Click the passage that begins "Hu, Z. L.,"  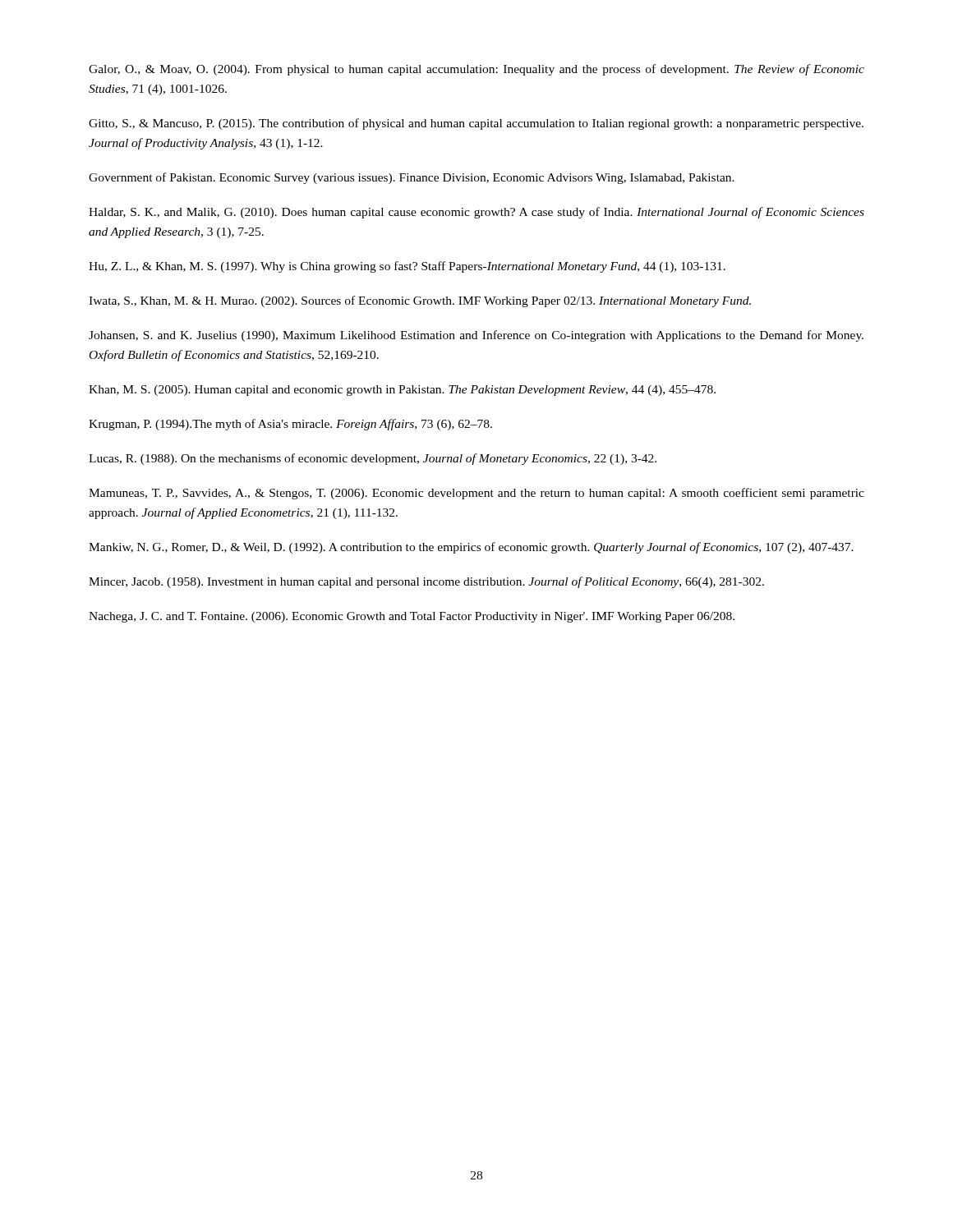click(407, 266)
